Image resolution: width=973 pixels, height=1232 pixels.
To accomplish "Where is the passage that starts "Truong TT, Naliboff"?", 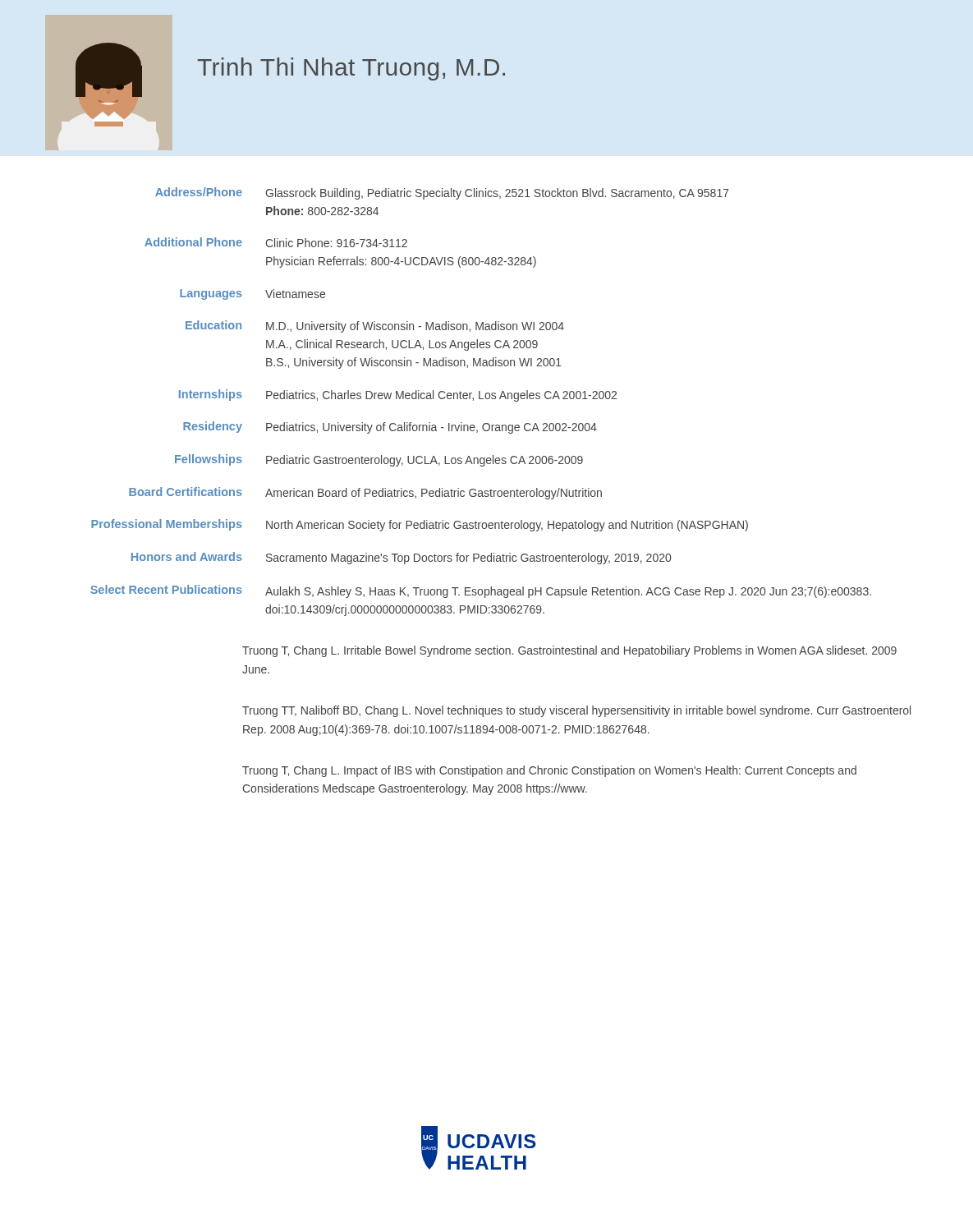I will click(x=585, y=720).
